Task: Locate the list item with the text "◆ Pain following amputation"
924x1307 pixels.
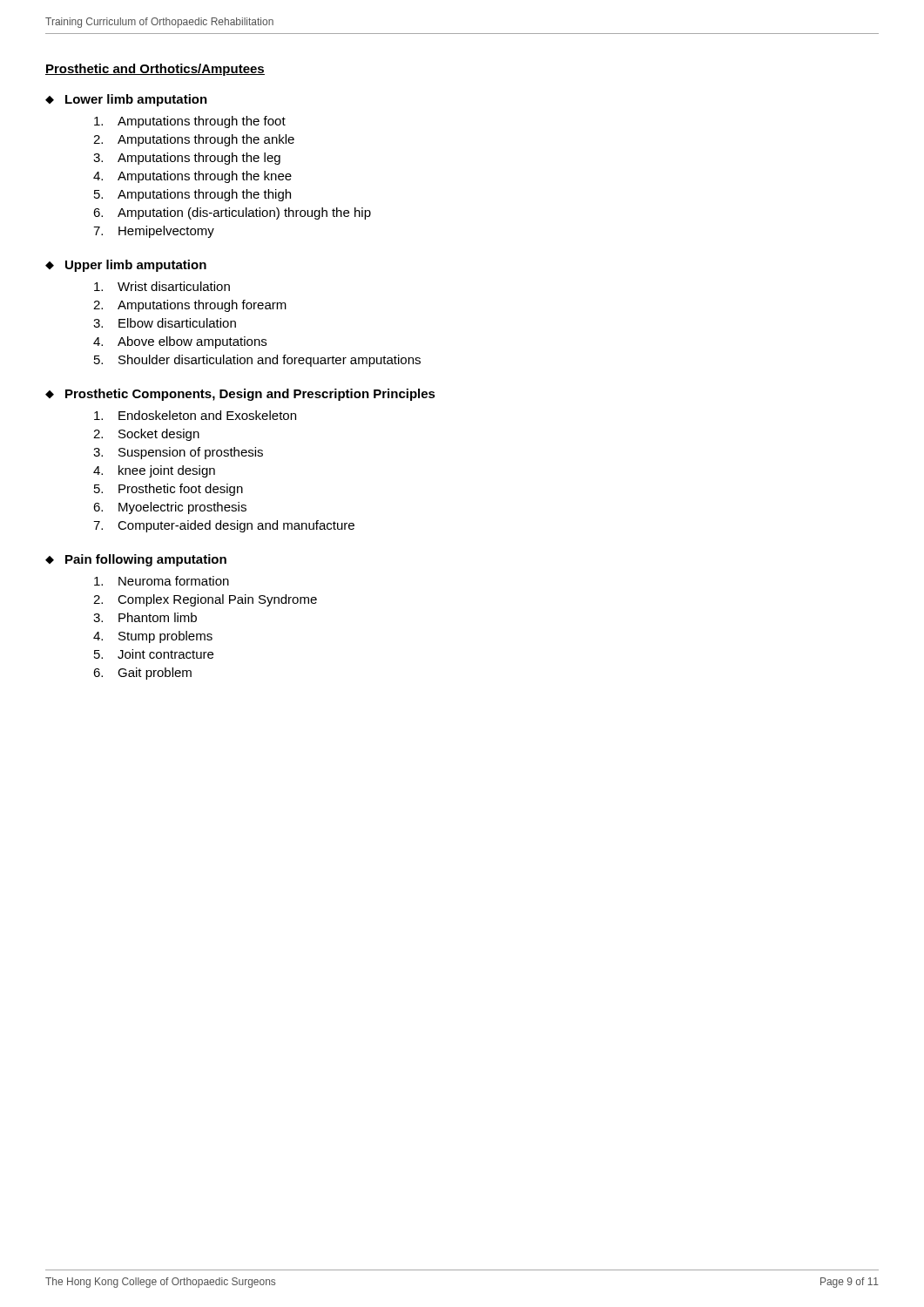Action: pos(136,559)
